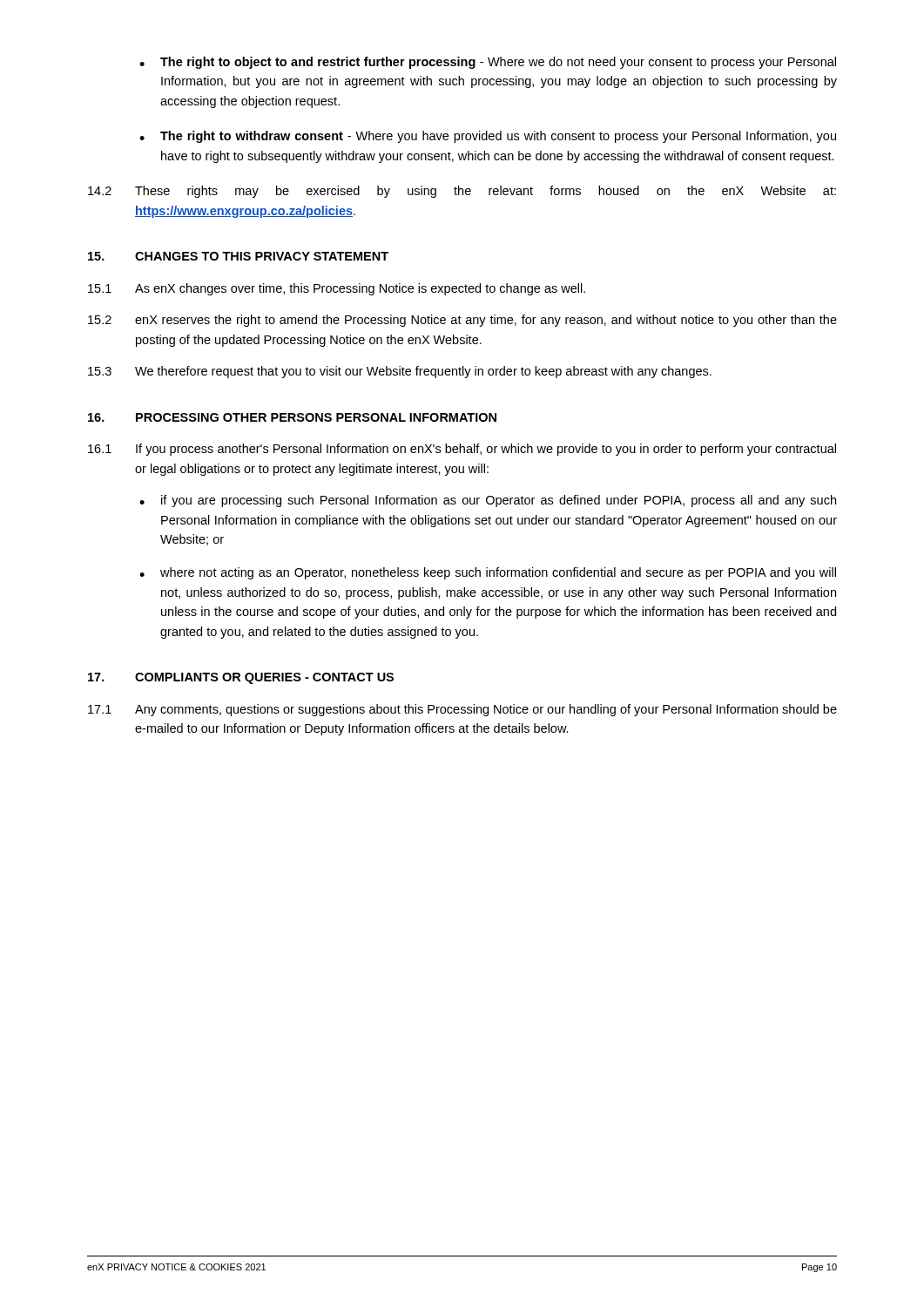Locate the text starting "• where not acting as an"

click(x=488, y=602)
